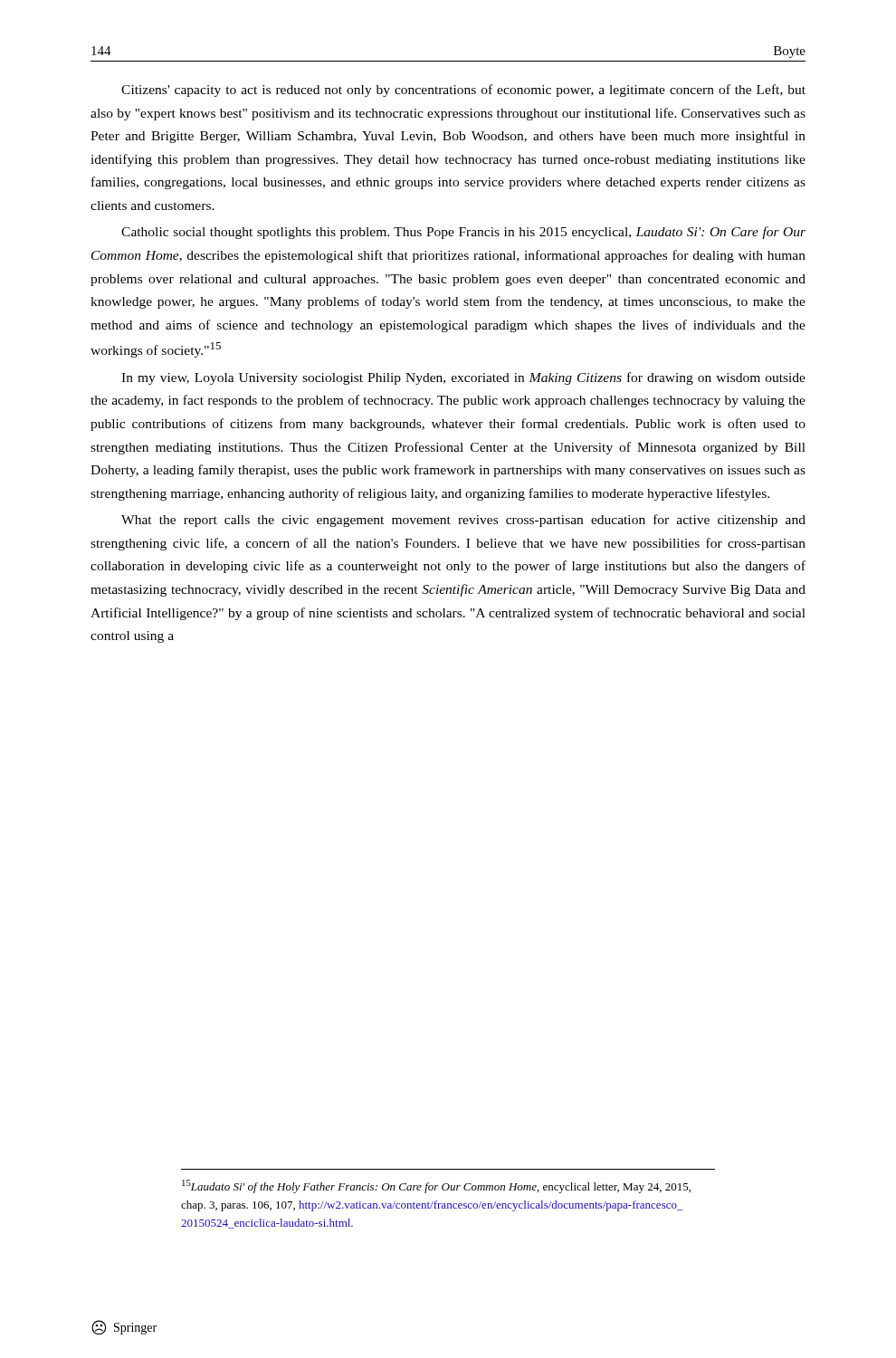Select the text block with the text "What the report"
896x1358 pixels.
tap(448, 577)
